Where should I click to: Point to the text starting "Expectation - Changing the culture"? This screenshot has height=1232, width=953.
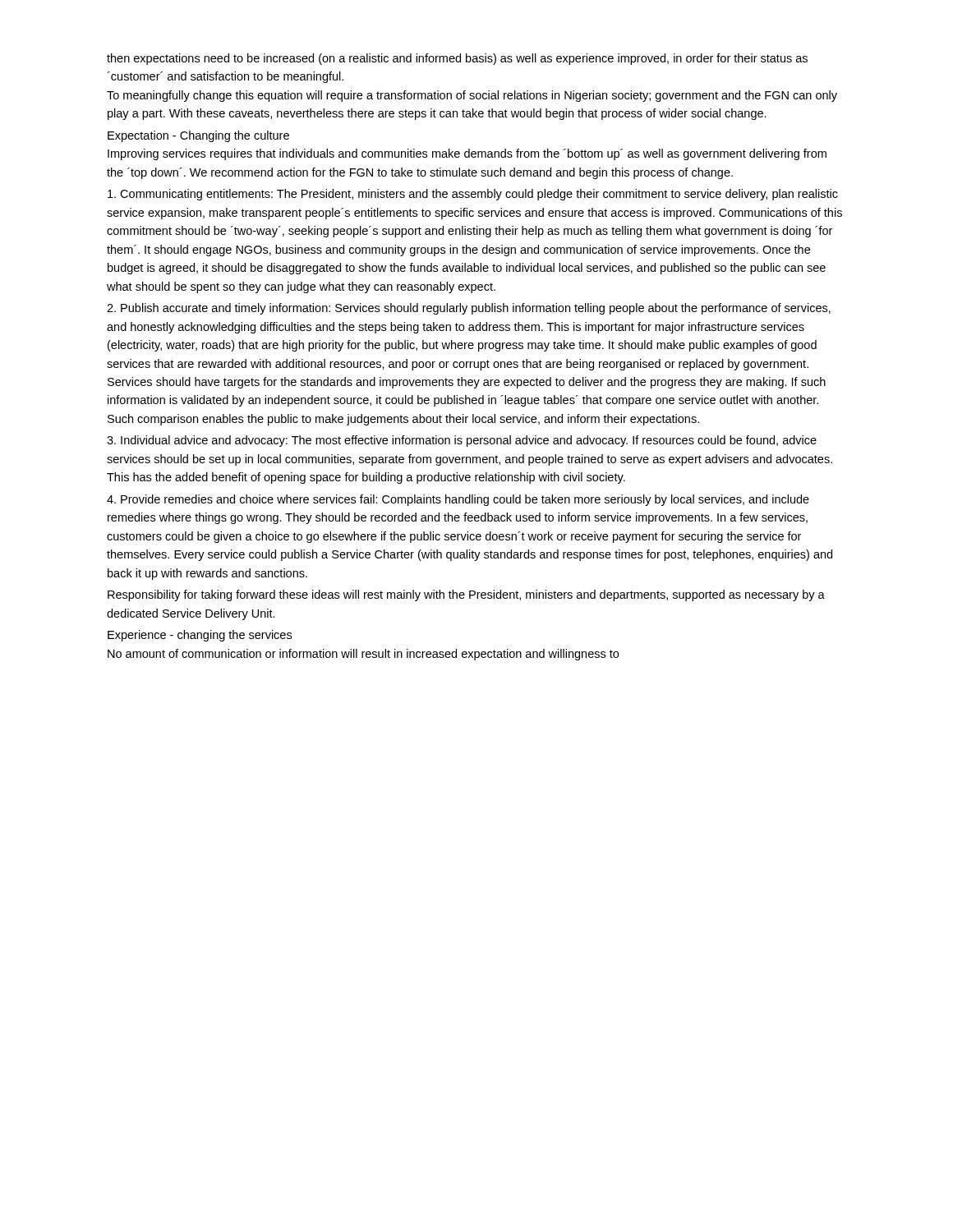point(198,135)
